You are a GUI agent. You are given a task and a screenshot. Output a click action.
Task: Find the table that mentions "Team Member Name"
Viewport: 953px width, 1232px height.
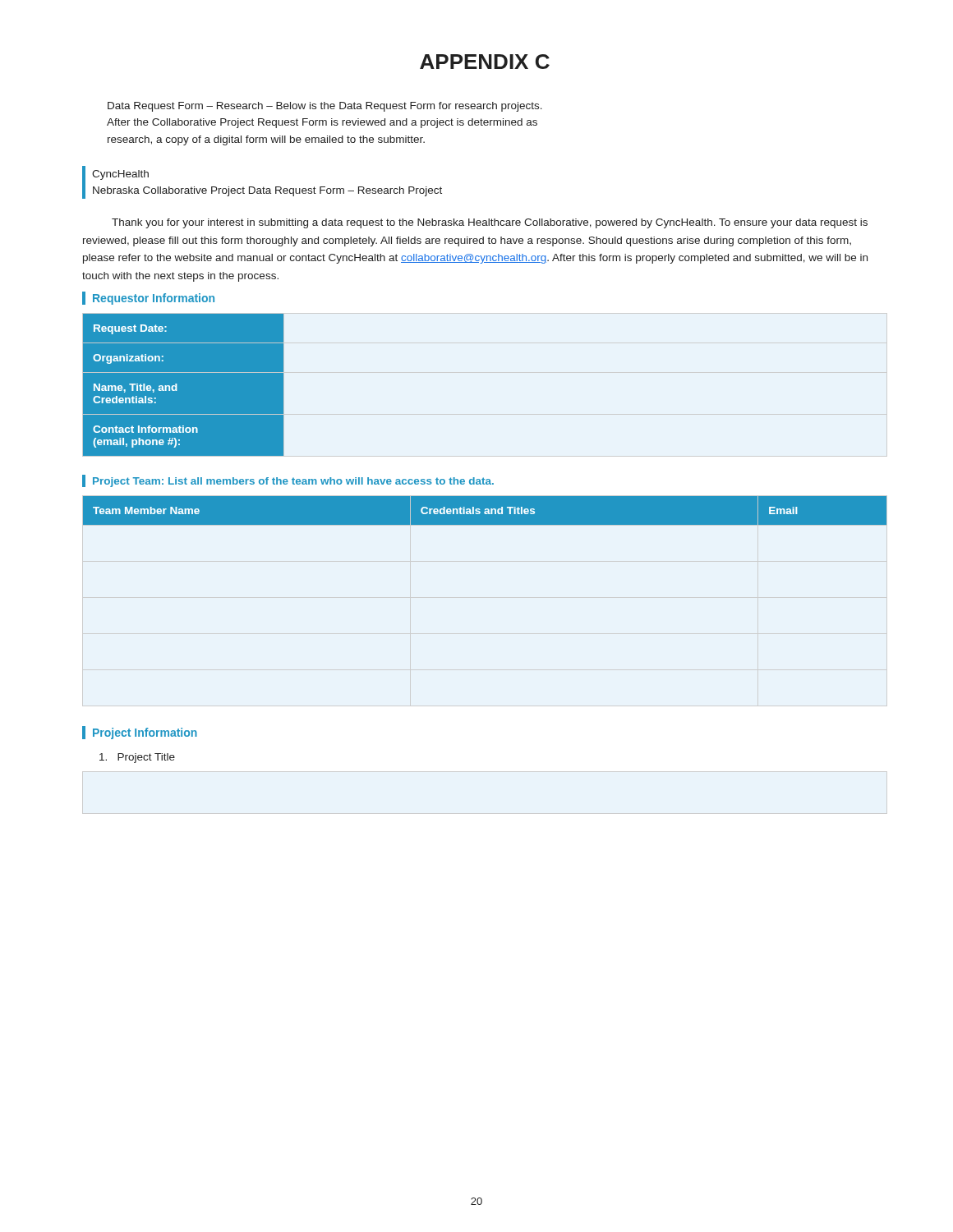[485, 601]
